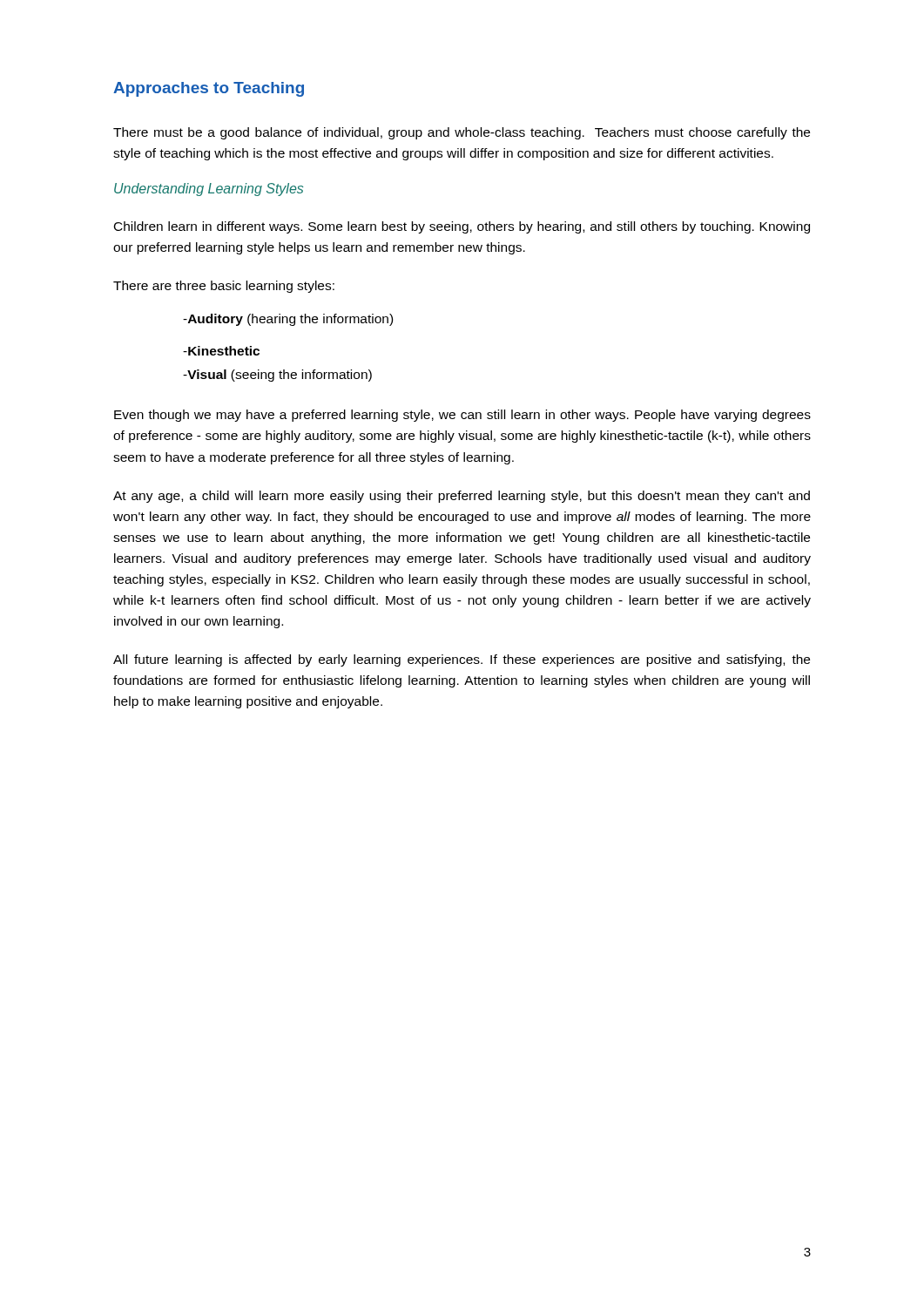
Task: Locate the block starting "Children learn in different ways. Some learn best"
Action: pos(462,237)
